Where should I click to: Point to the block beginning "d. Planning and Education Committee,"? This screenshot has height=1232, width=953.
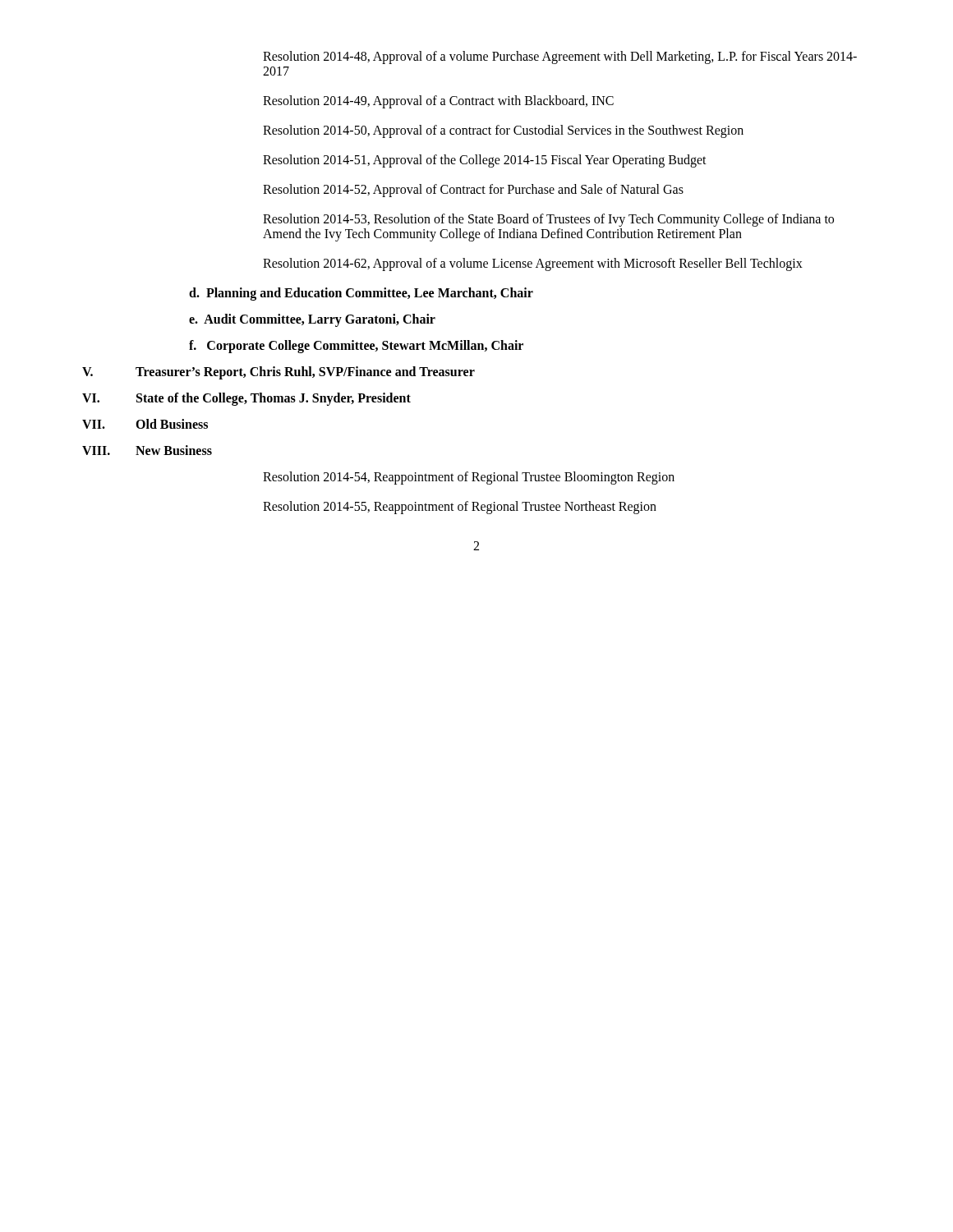[361, 293]
